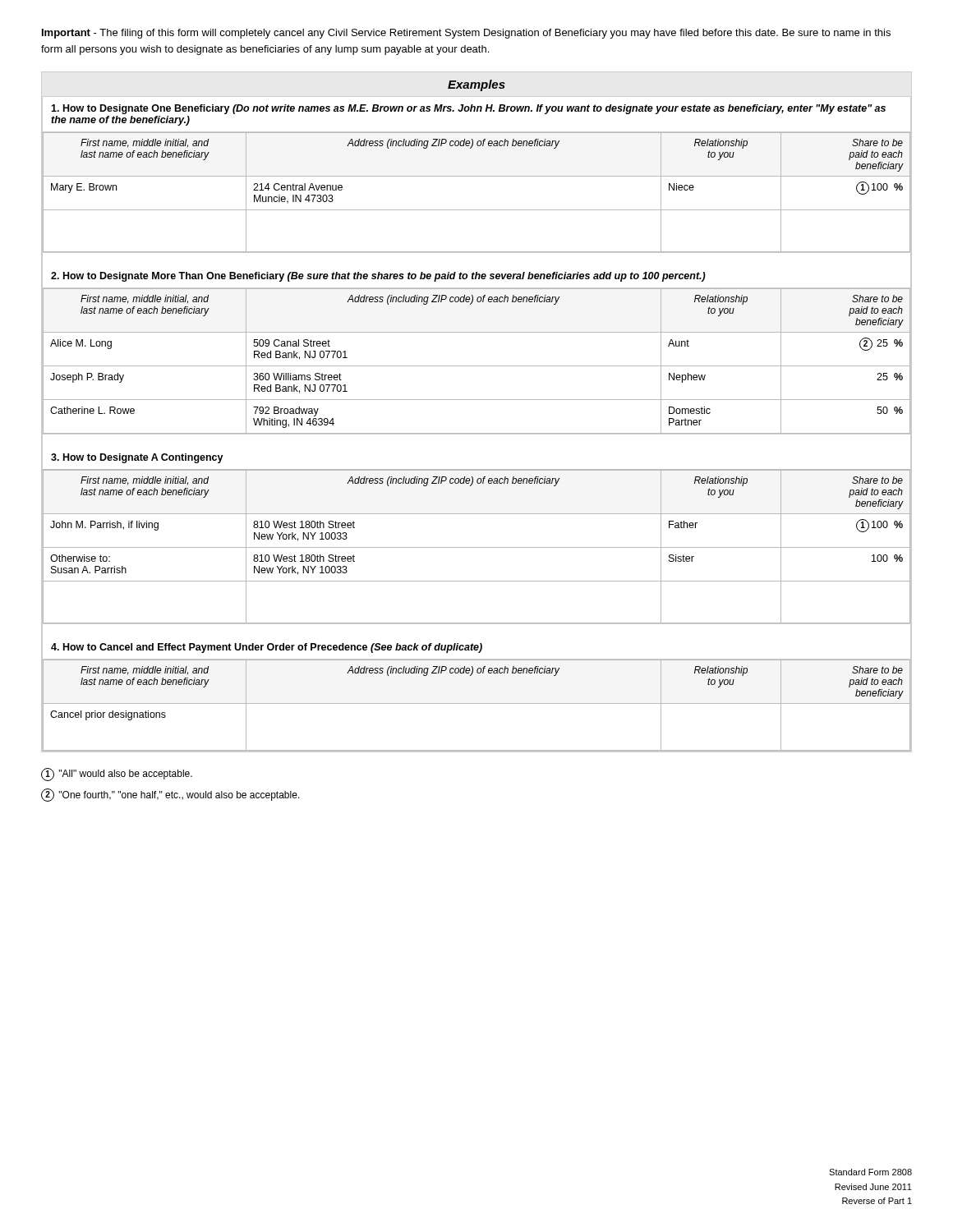Find the block starting "1 "All" would also be acceptable."
953x1232 pixels.
click(x=117, y=774)
